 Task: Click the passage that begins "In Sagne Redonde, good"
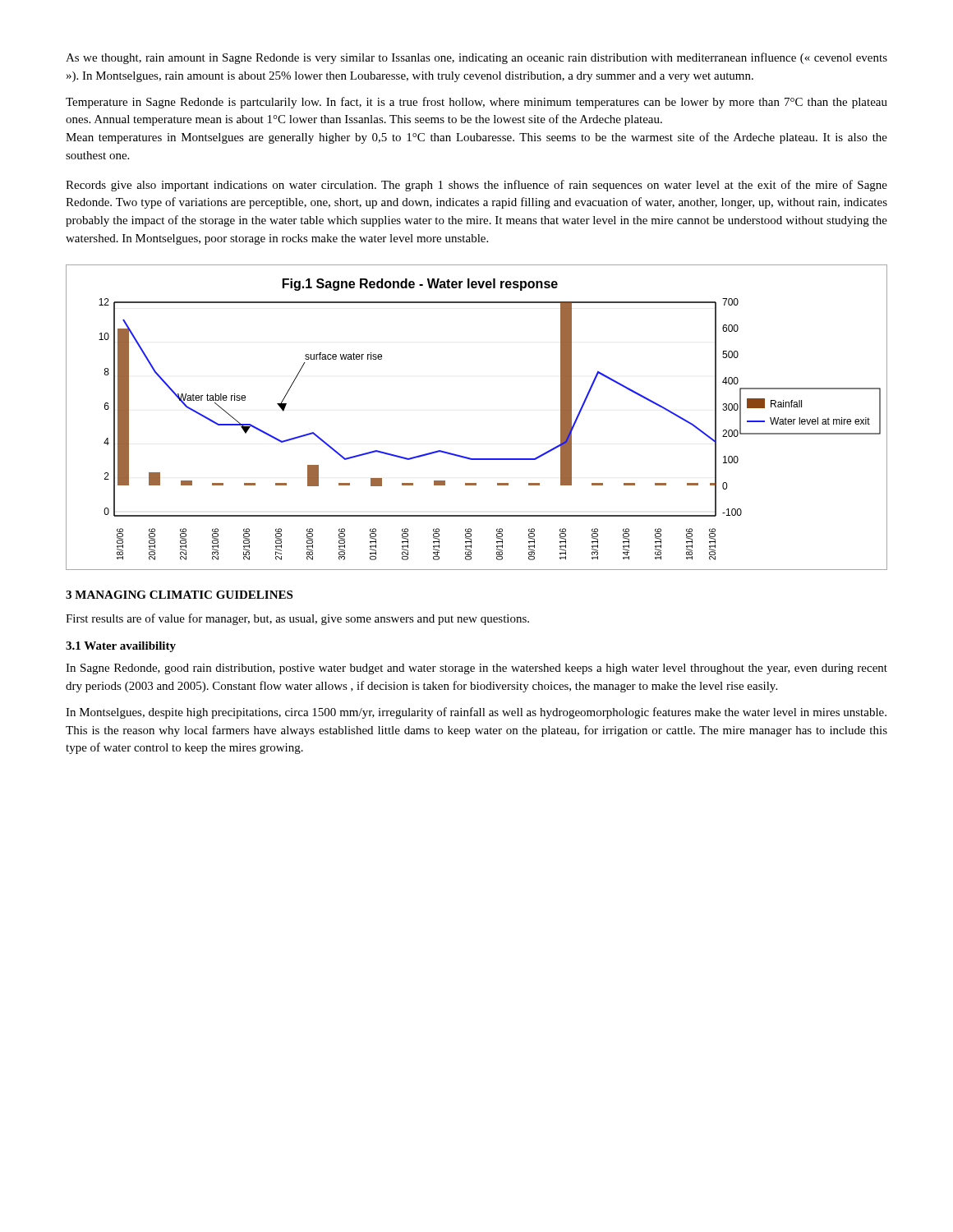click(x=476, y=709)
